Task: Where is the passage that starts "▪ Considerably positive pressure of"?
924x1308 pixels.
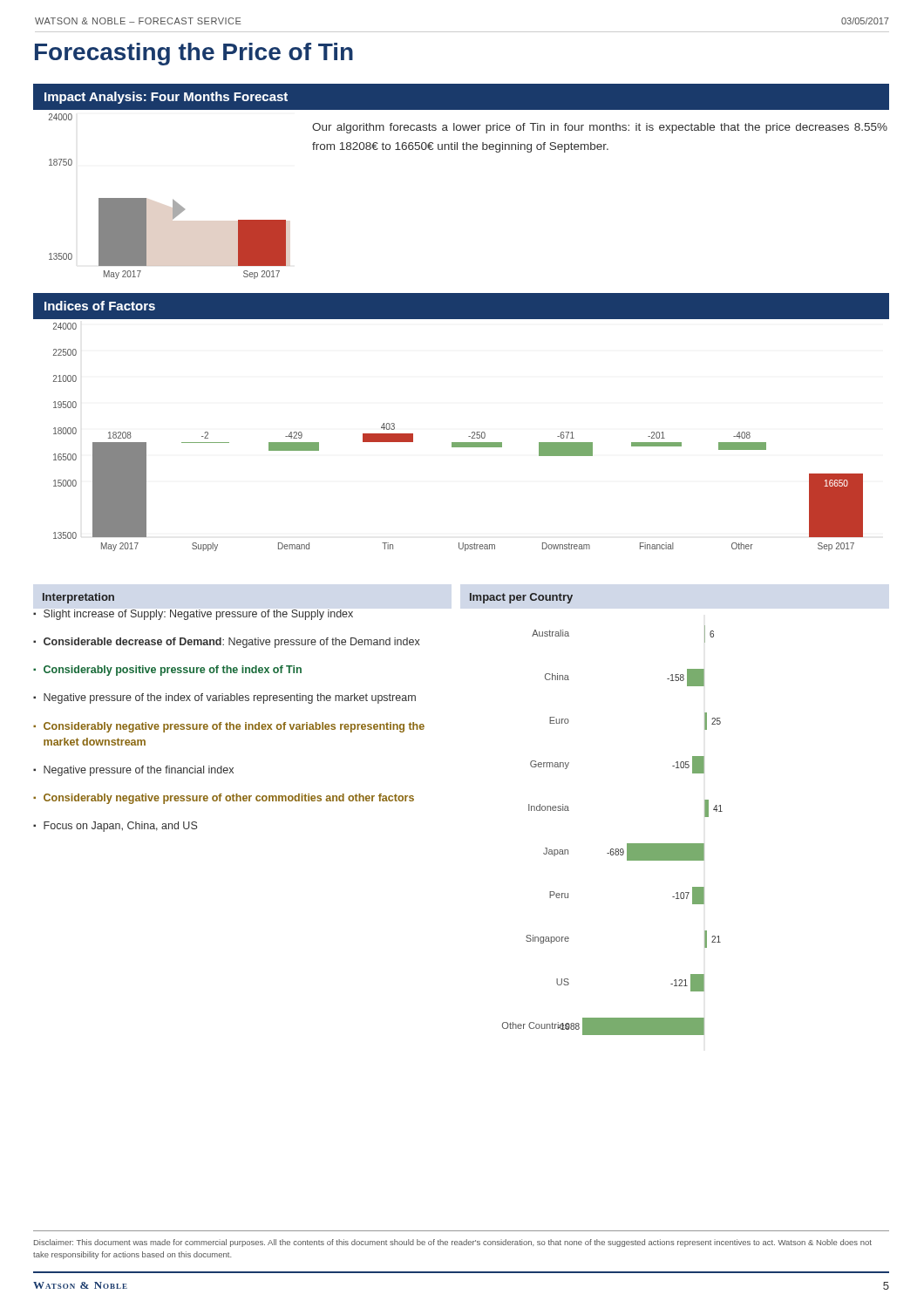Action: pyautogui.click(x=168, y=670)
